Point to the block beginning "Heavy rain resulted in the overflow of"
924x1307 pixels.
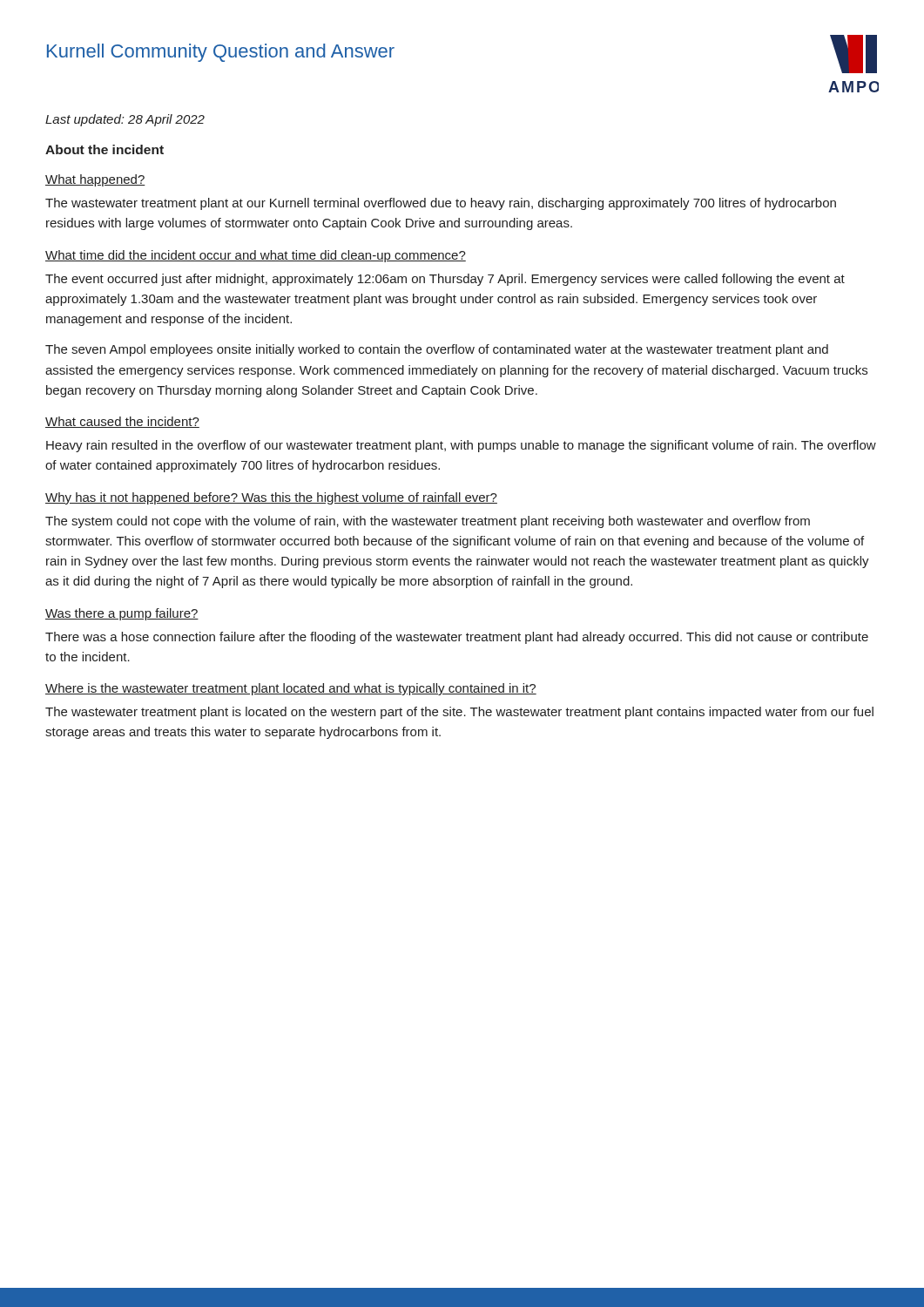pyautogui.click(x=460, y=455)
